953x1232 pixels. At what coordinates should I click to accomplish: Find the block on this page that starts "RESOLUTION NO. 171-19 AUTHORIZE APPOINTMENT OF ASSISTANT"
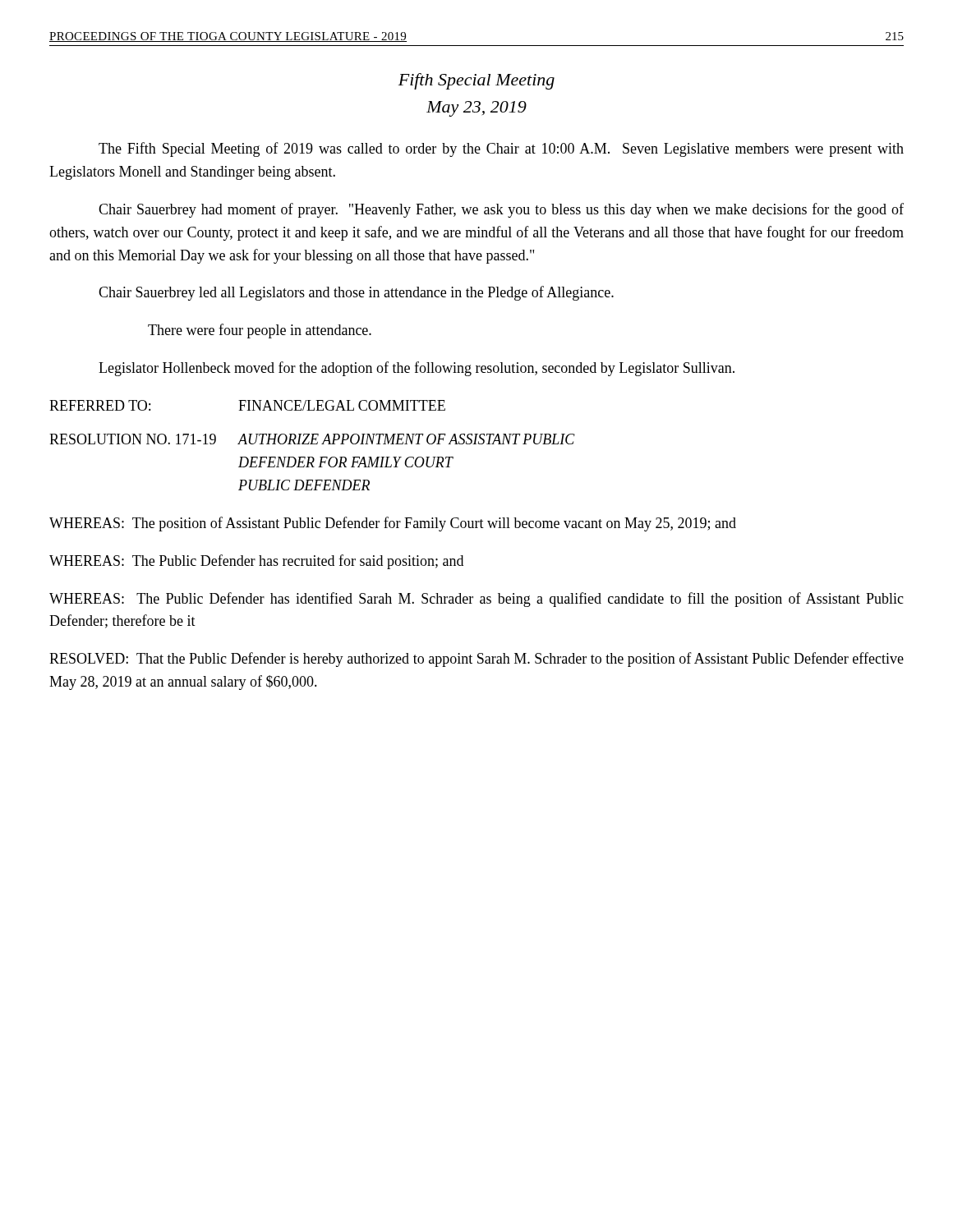pos(312,463)
